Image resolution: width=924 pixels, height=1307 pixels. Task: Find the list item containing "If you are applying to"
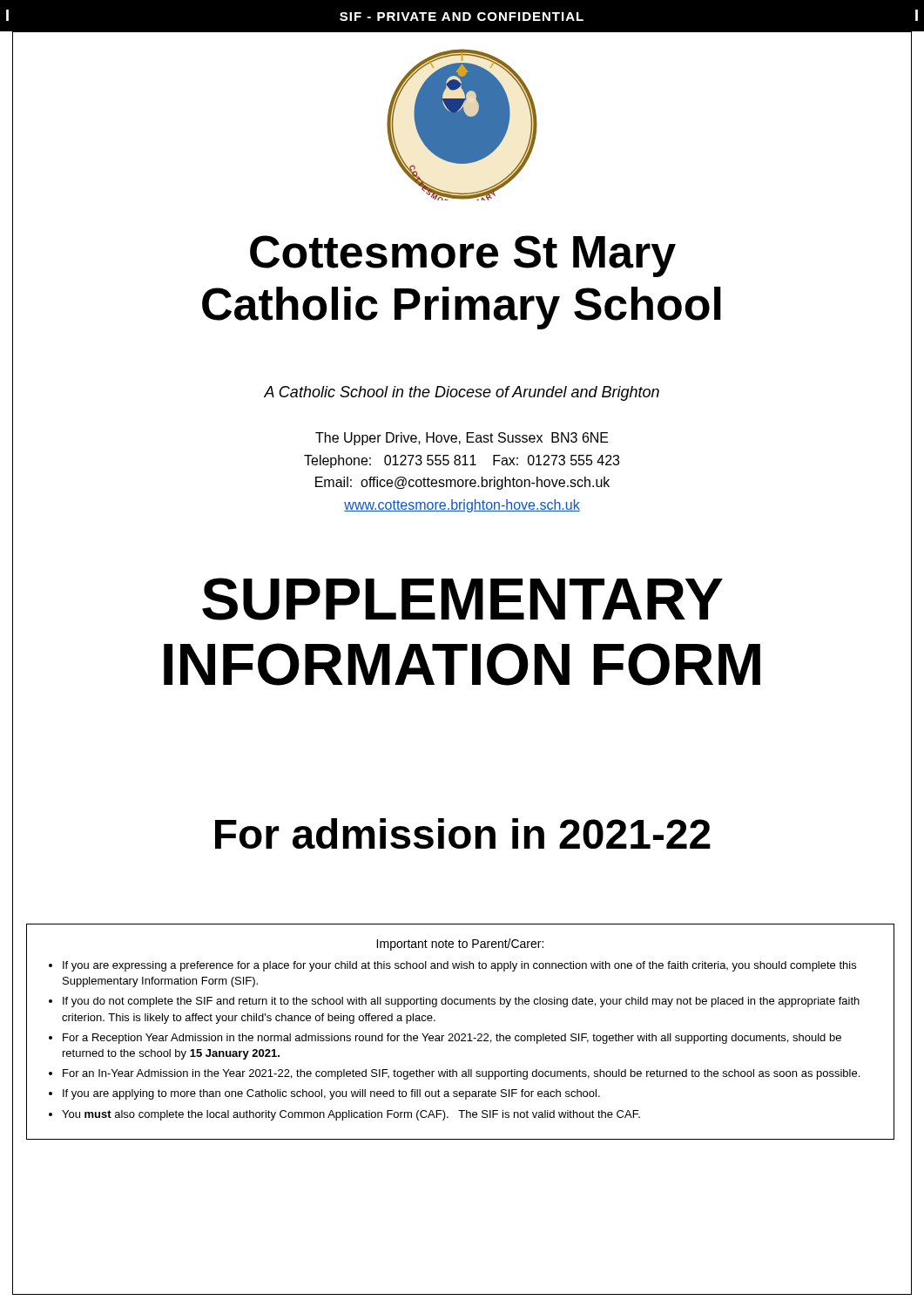pos(331,1093)
